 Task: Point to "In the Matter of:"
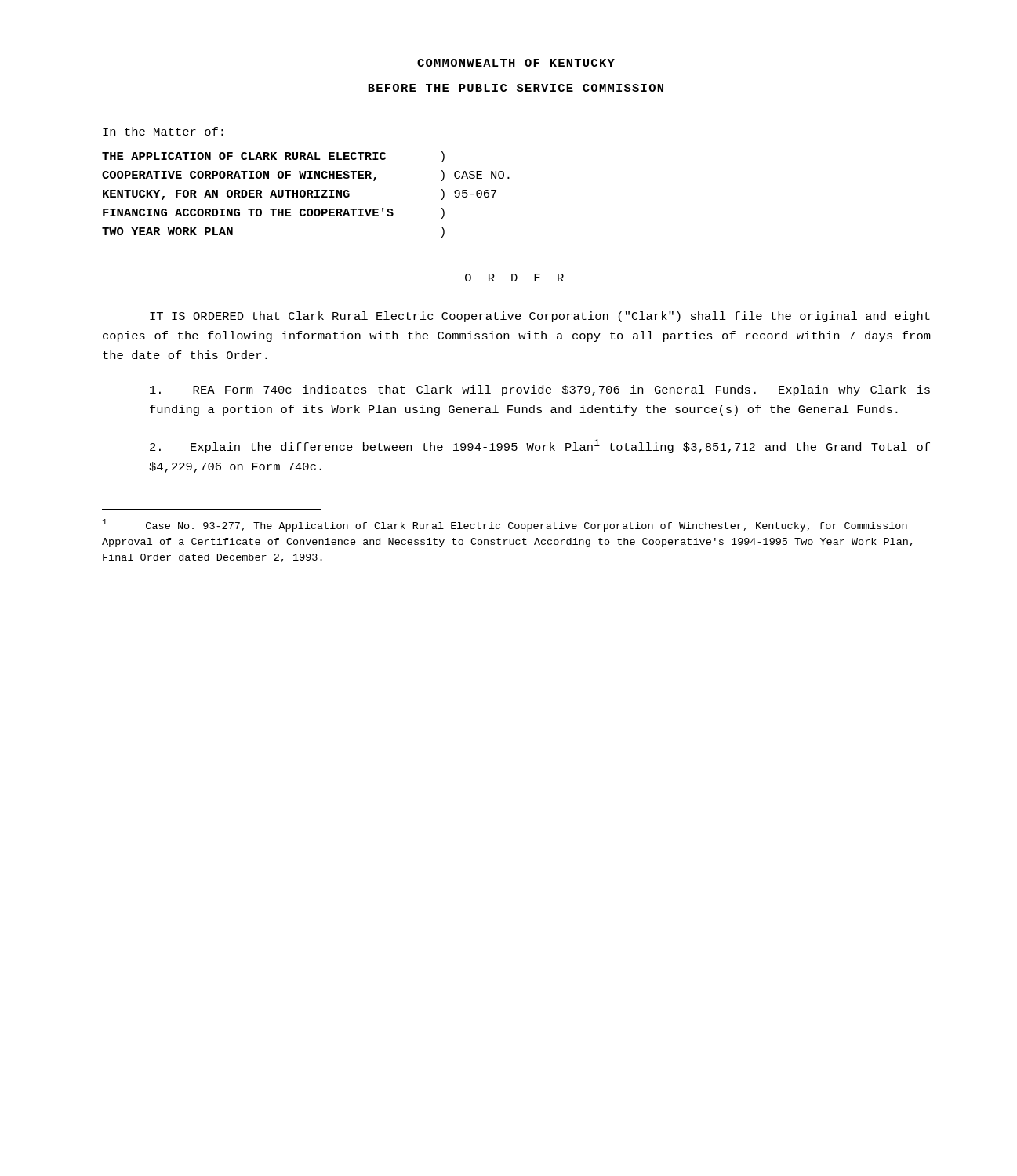164,133
